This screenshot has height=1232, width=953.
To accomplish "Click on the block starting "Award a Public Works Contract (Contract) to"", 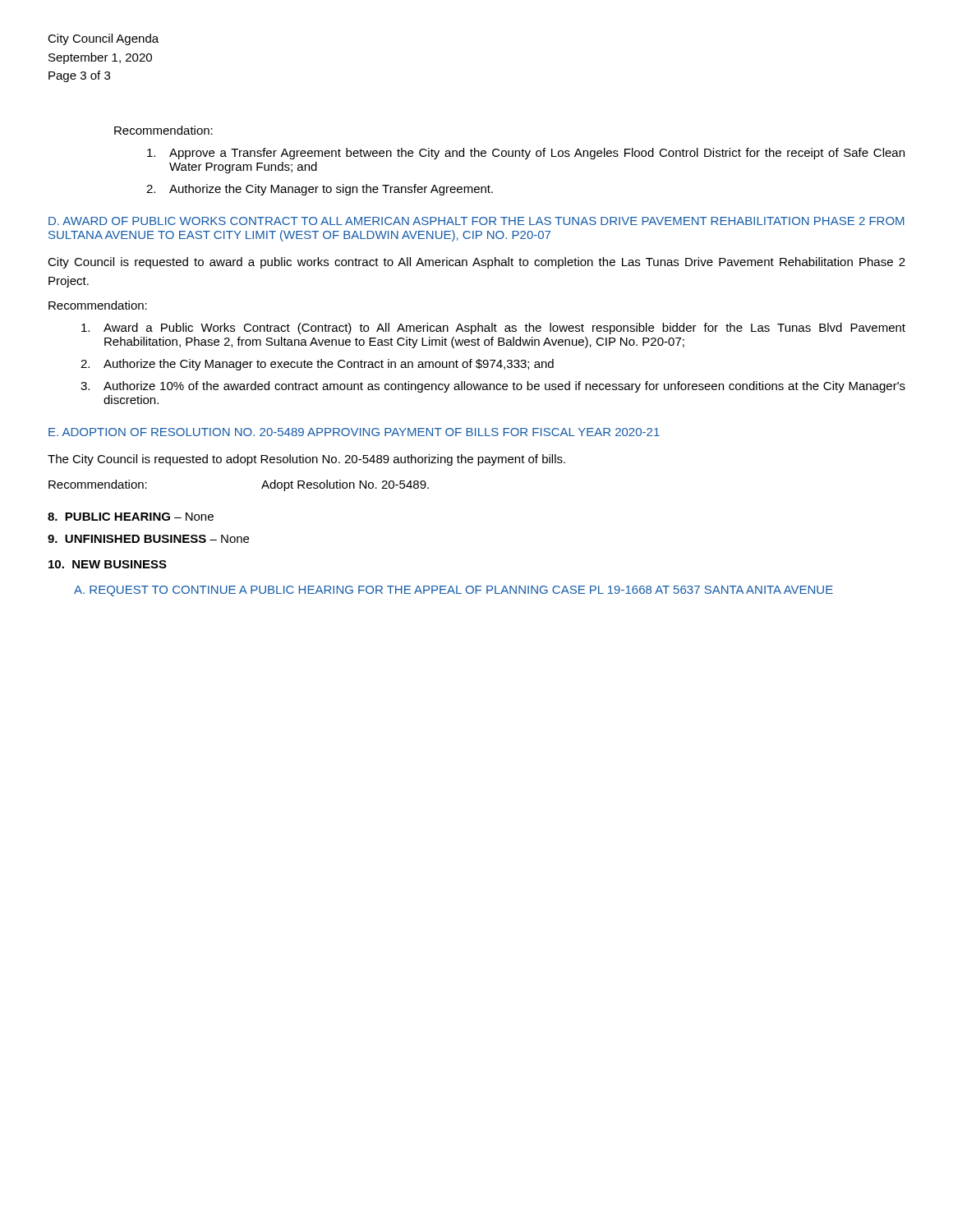I will tap(493, 334).
